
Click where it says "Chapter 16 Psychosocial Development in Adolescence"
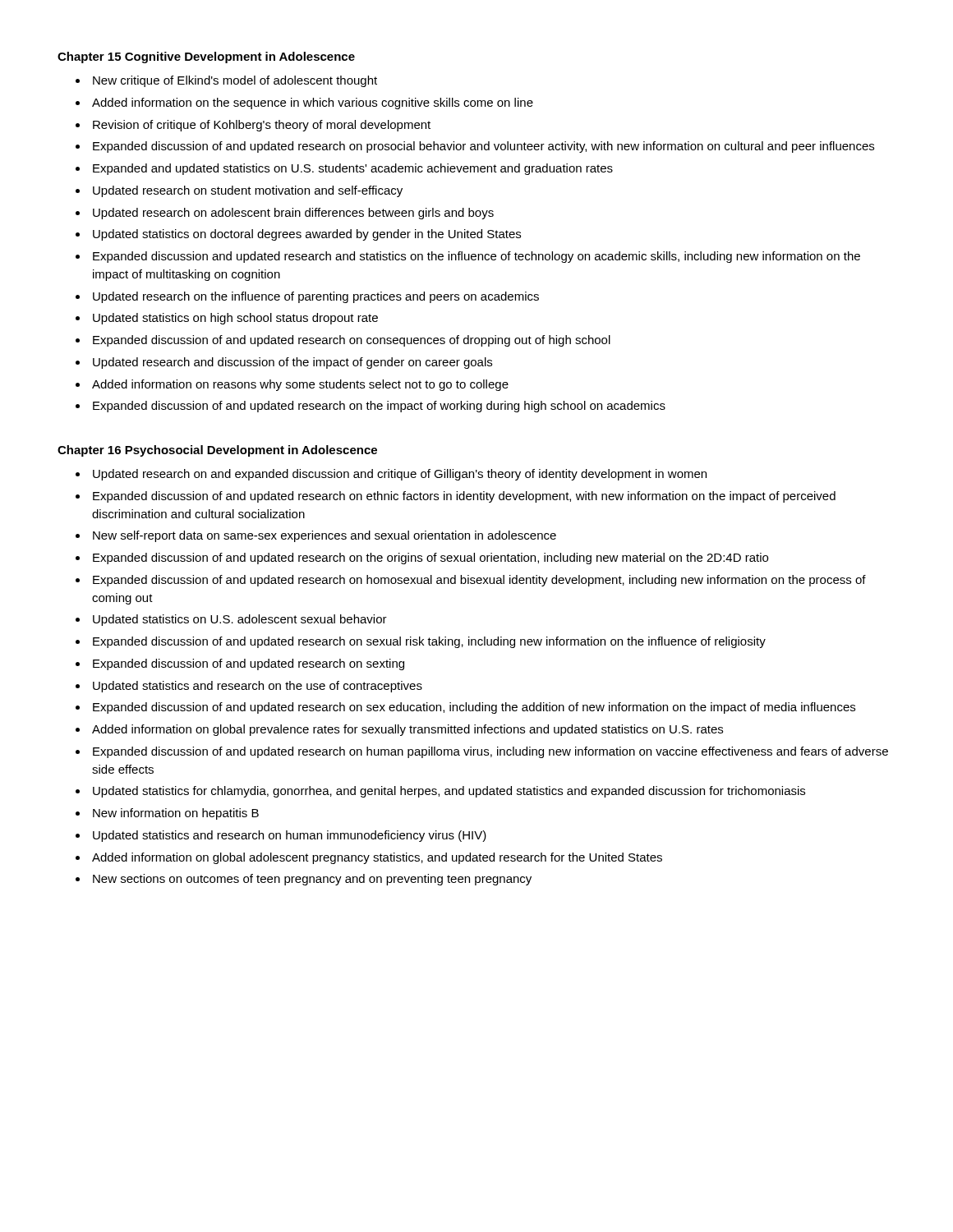pos(218,450)
